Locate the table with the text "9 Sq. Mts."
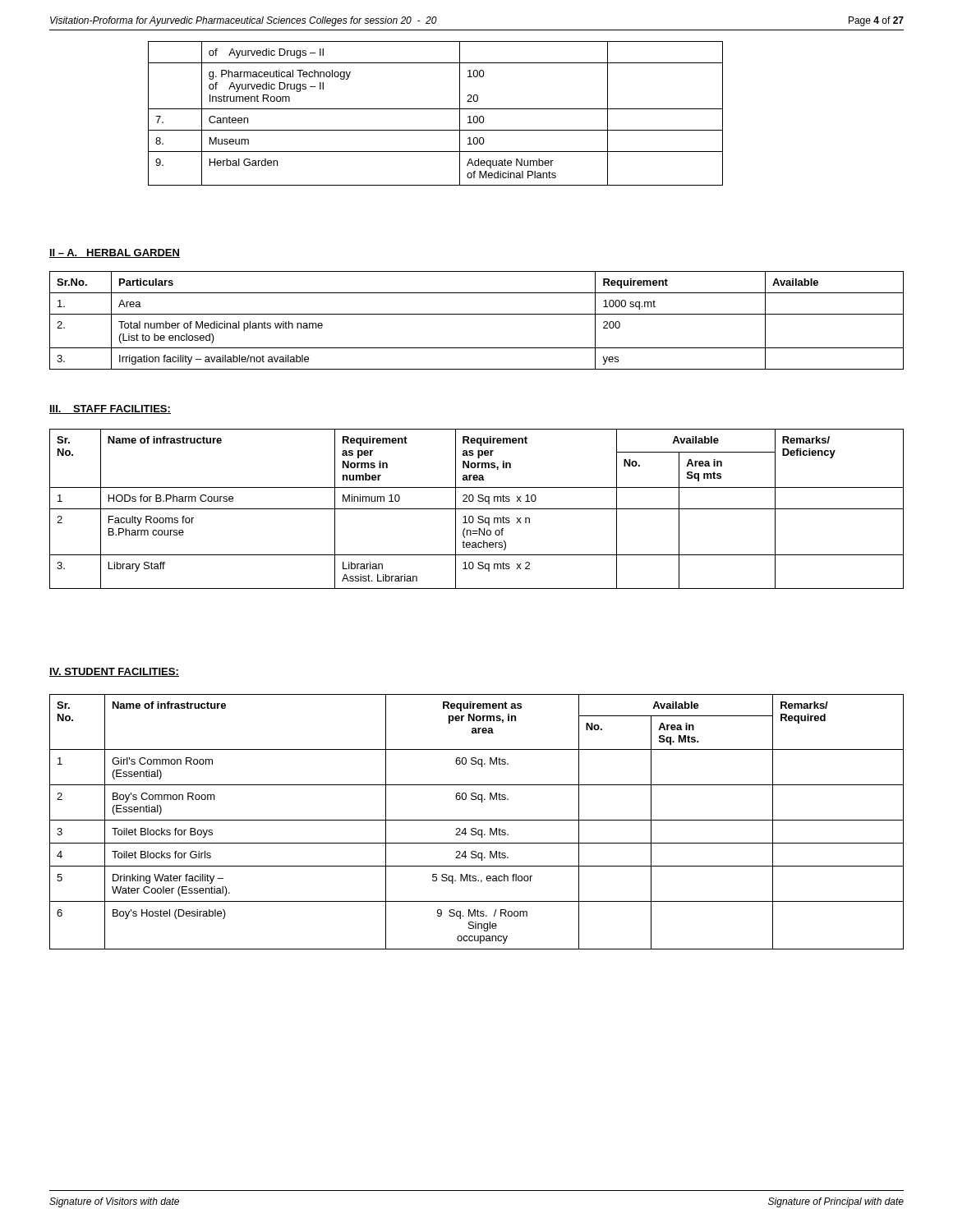Screen dimensions: 1232x953 (x=476, y=822)
